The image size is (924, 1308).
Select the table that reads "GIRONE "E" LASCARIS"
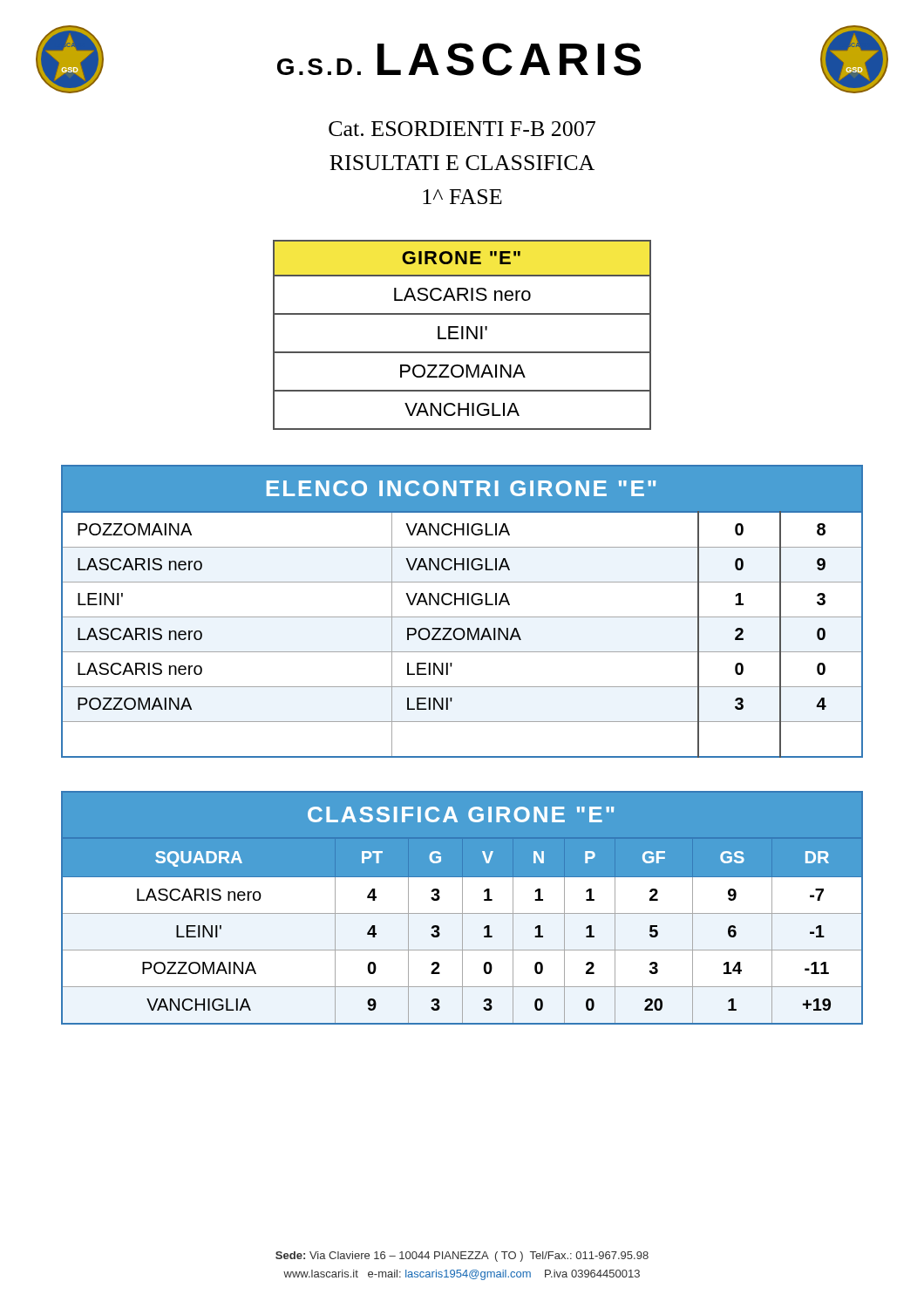click(462, 335)
